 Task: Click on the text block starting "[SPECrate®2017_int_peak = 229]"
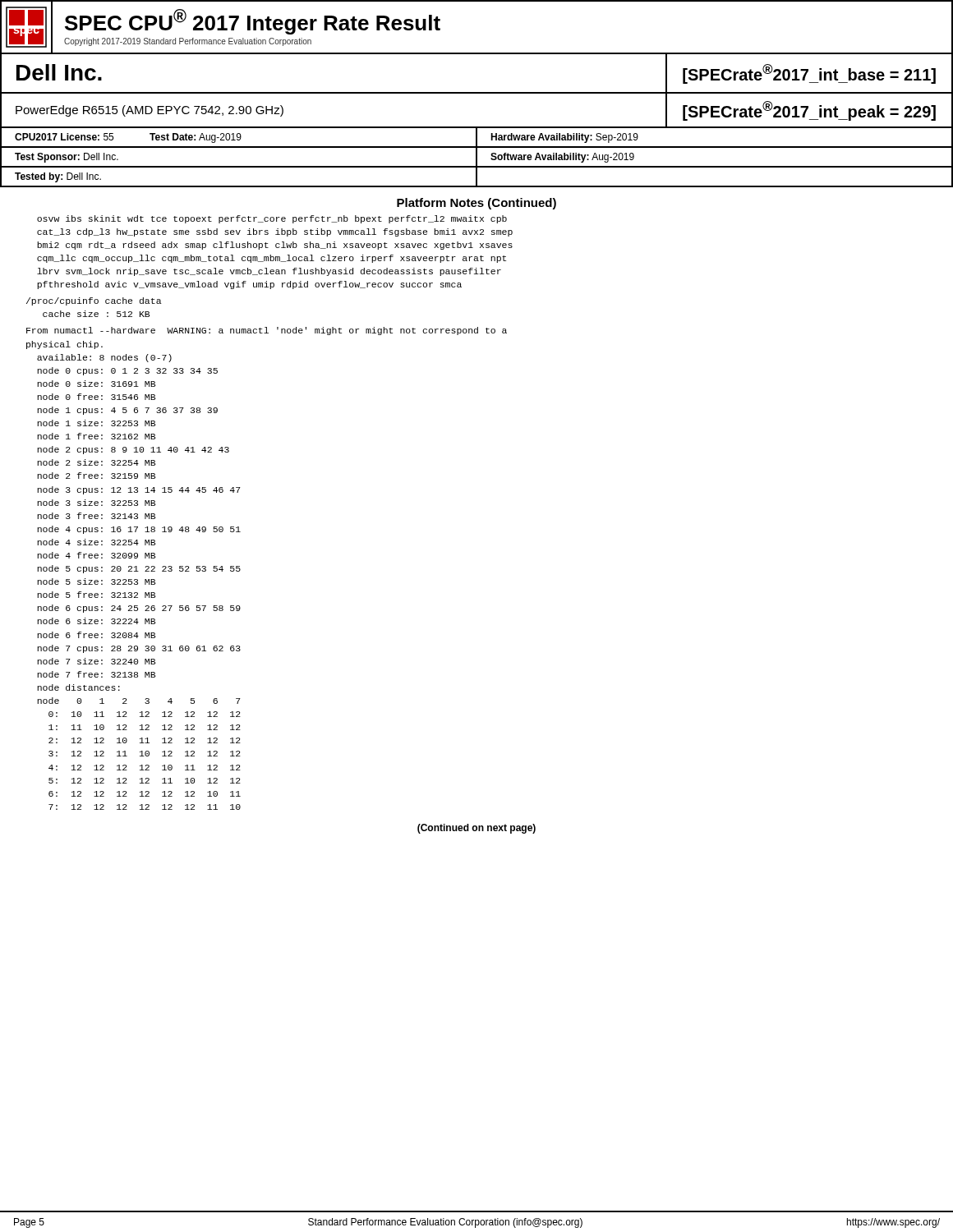809,110
